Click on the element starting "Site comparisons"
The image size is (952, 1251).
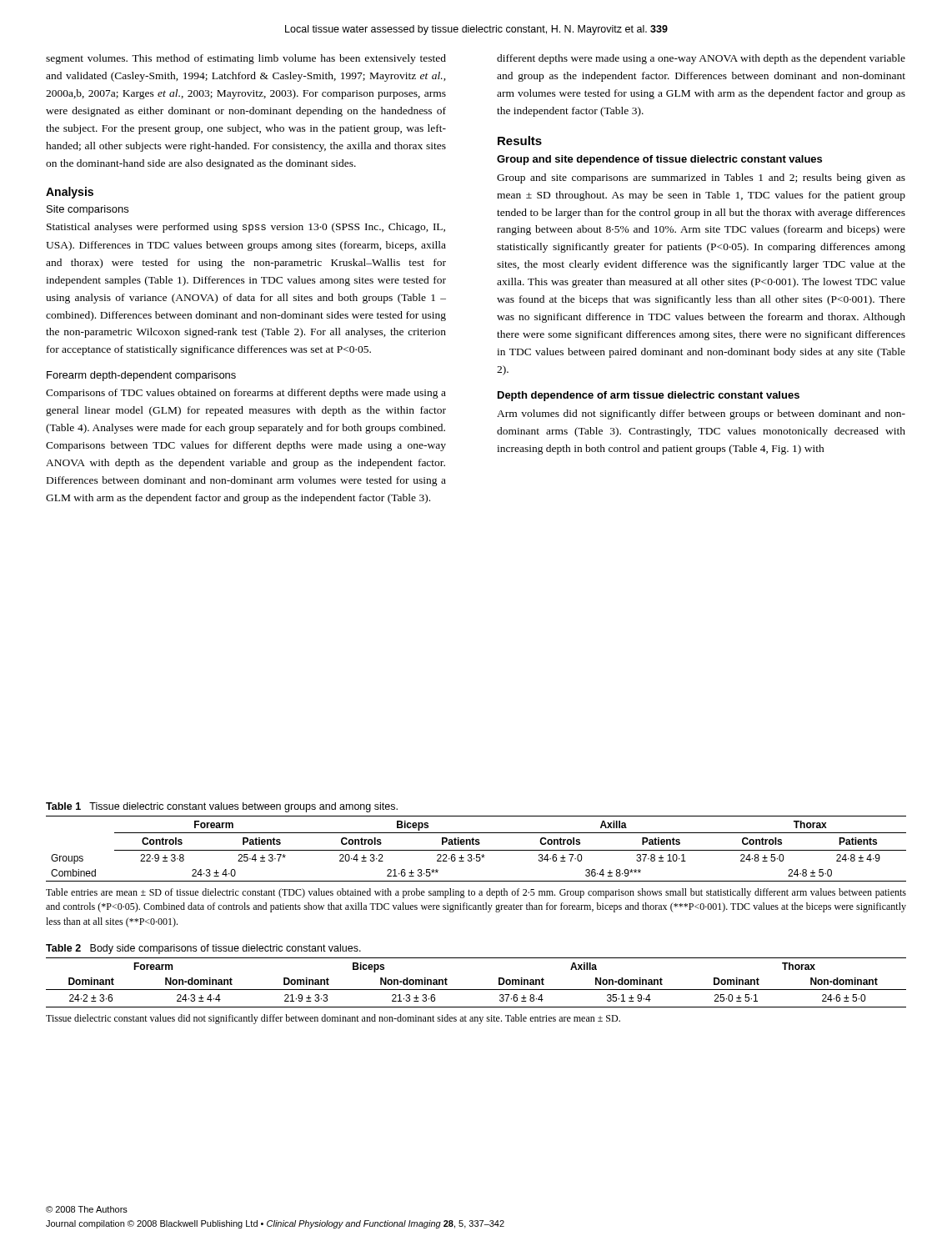[x=87, y=209]
